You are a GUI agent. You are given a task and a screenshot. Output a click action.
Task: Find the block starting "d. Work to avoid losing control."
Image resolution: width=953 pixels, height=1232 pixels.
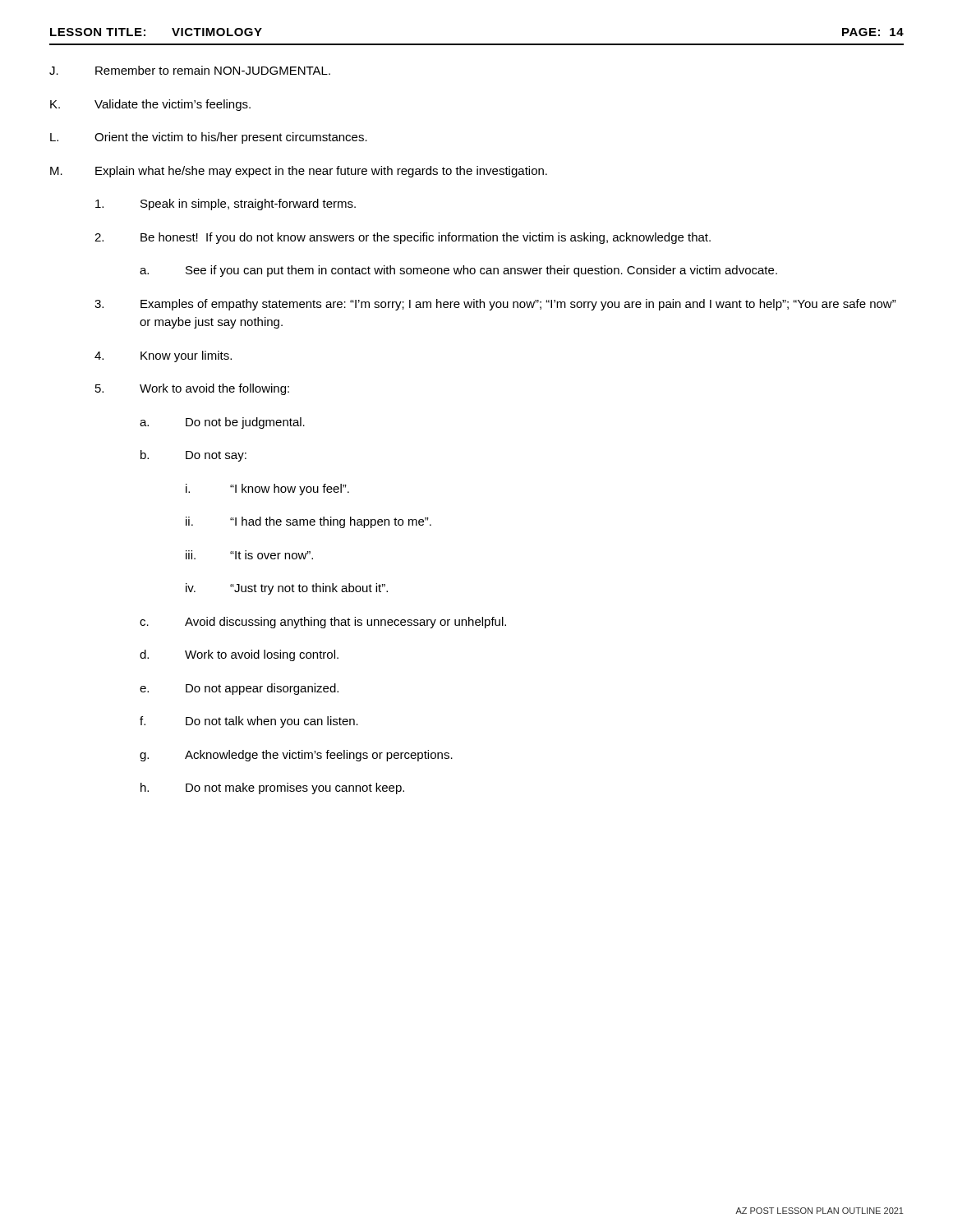(239, 655)
